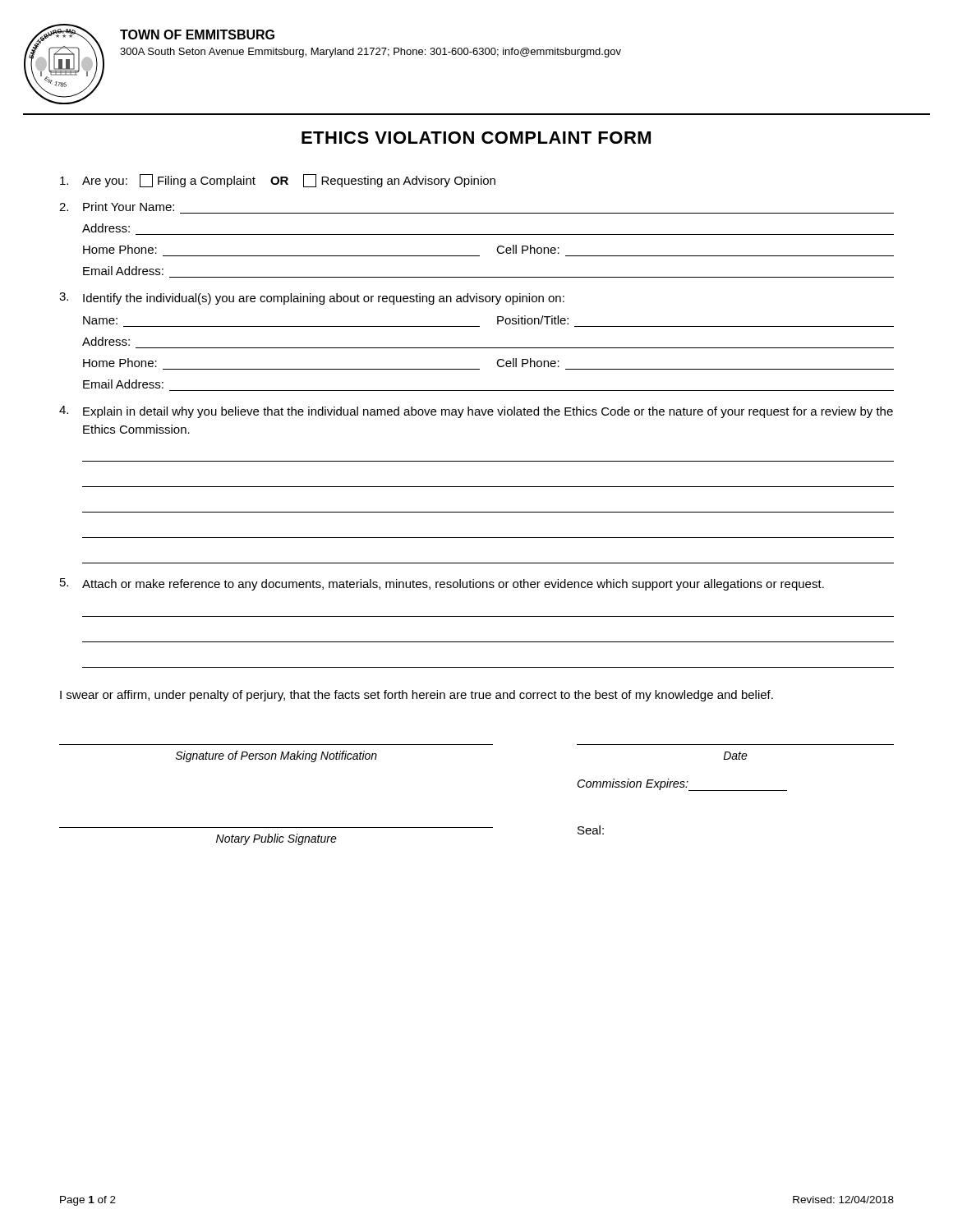Find the block on this page that starts "2. Print Your Name:"
The height and width of the screenshot is (1232, 953).
click(476, 238)
